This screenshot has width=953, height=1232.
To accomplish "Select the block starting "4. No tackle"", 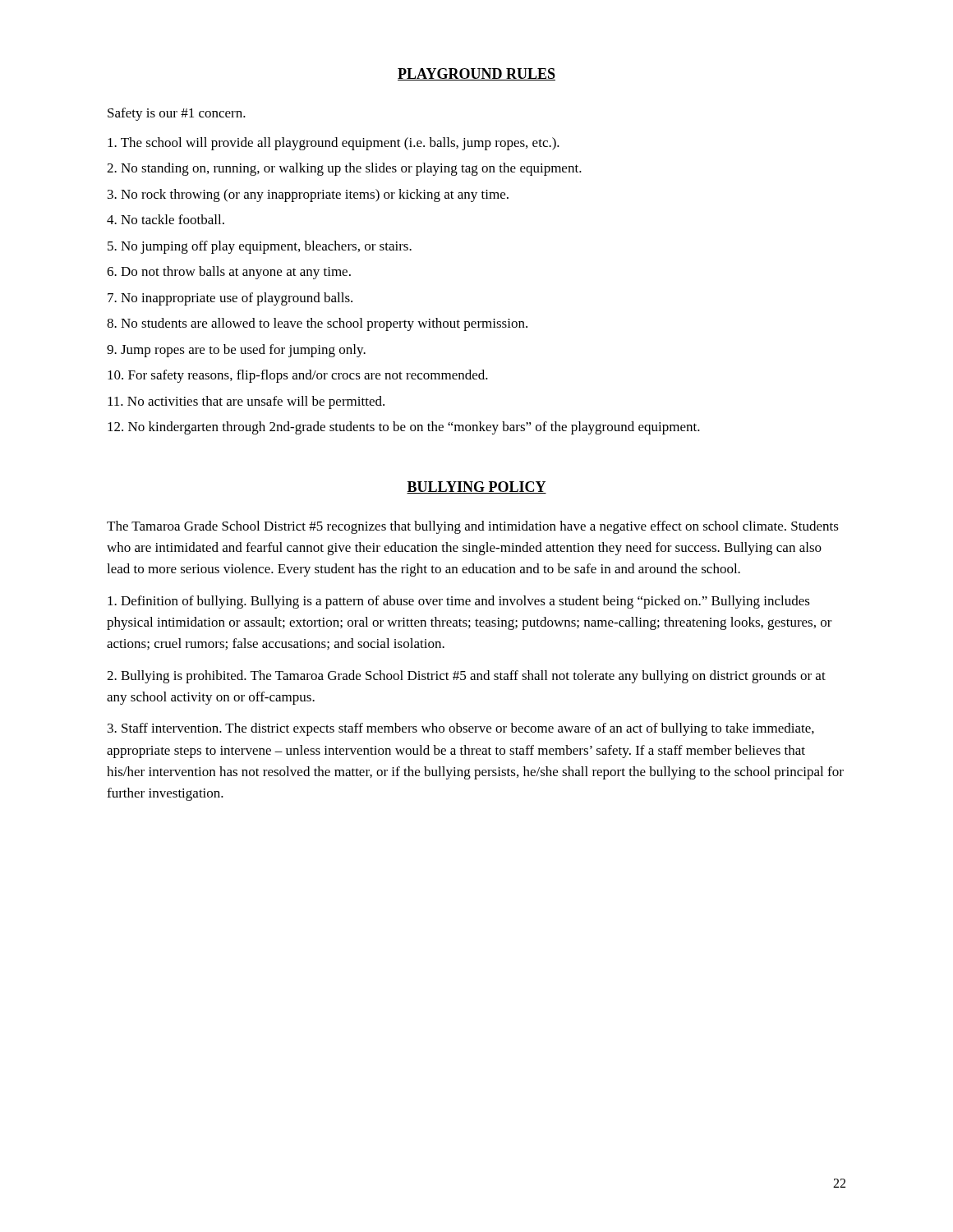I will click(x=166, y=220).
